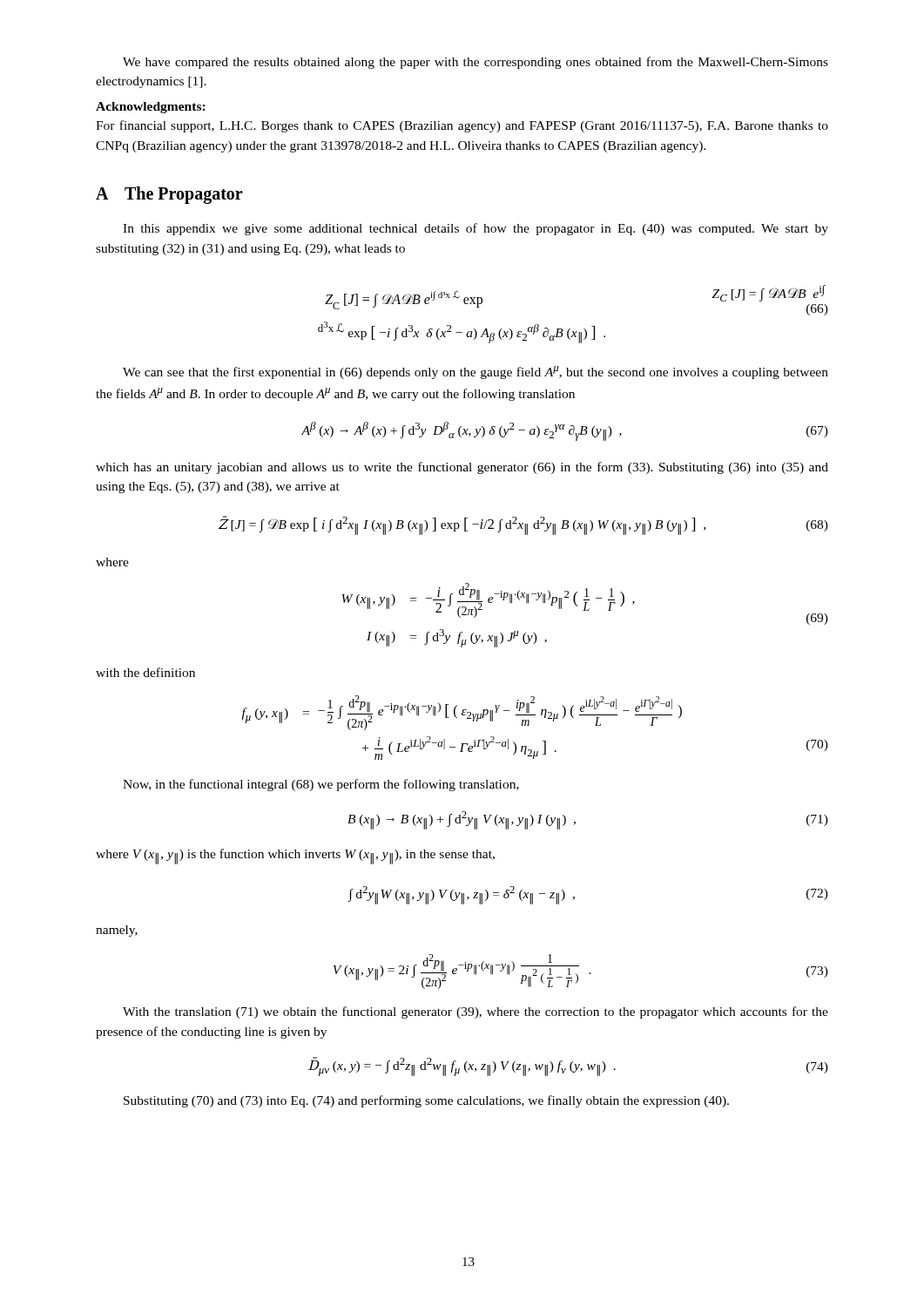Point to the block beginning "where V (x∥, y∥)"

point(296,855)
